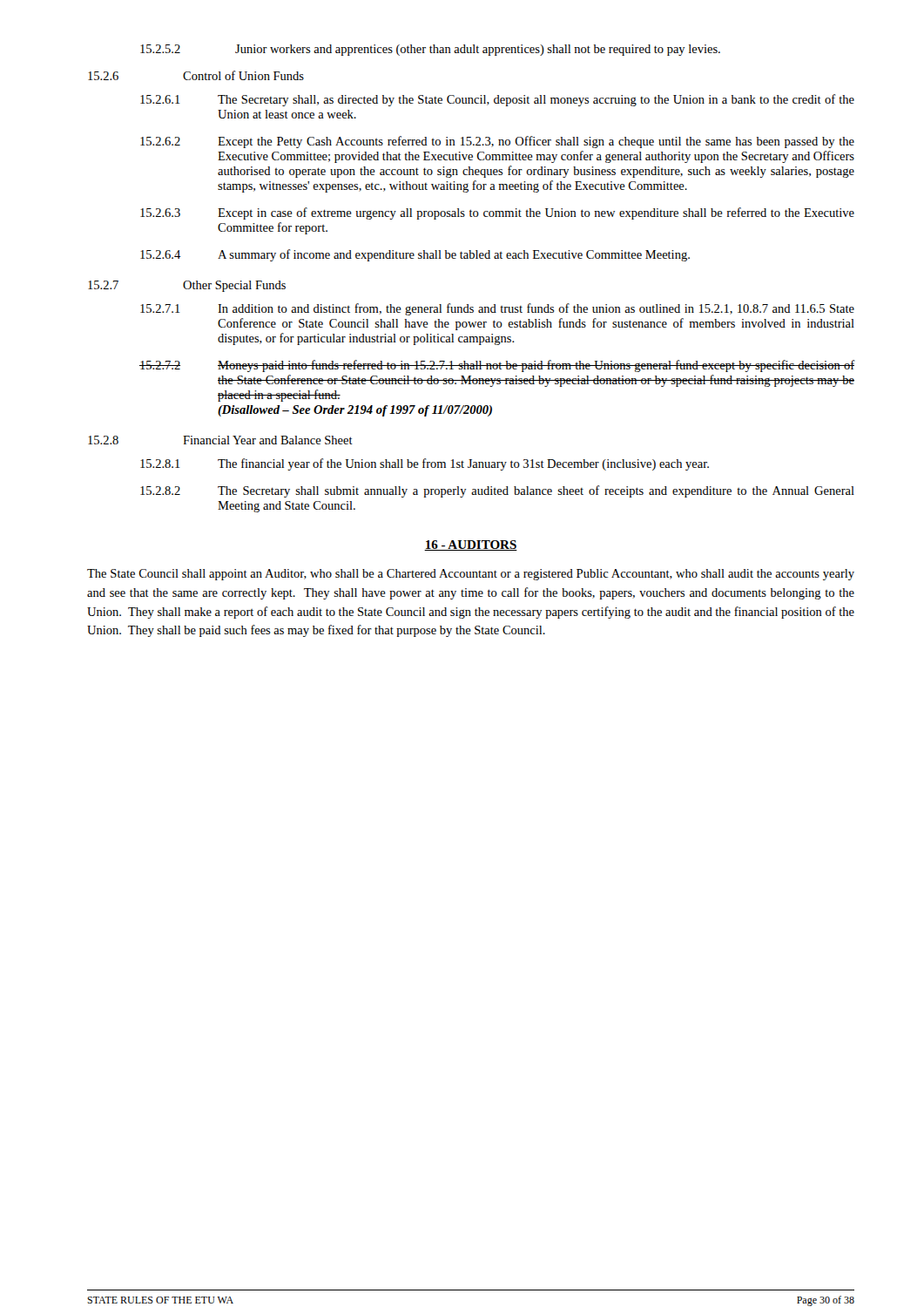Find the text starting "The State Council shall"

[471, 602]
